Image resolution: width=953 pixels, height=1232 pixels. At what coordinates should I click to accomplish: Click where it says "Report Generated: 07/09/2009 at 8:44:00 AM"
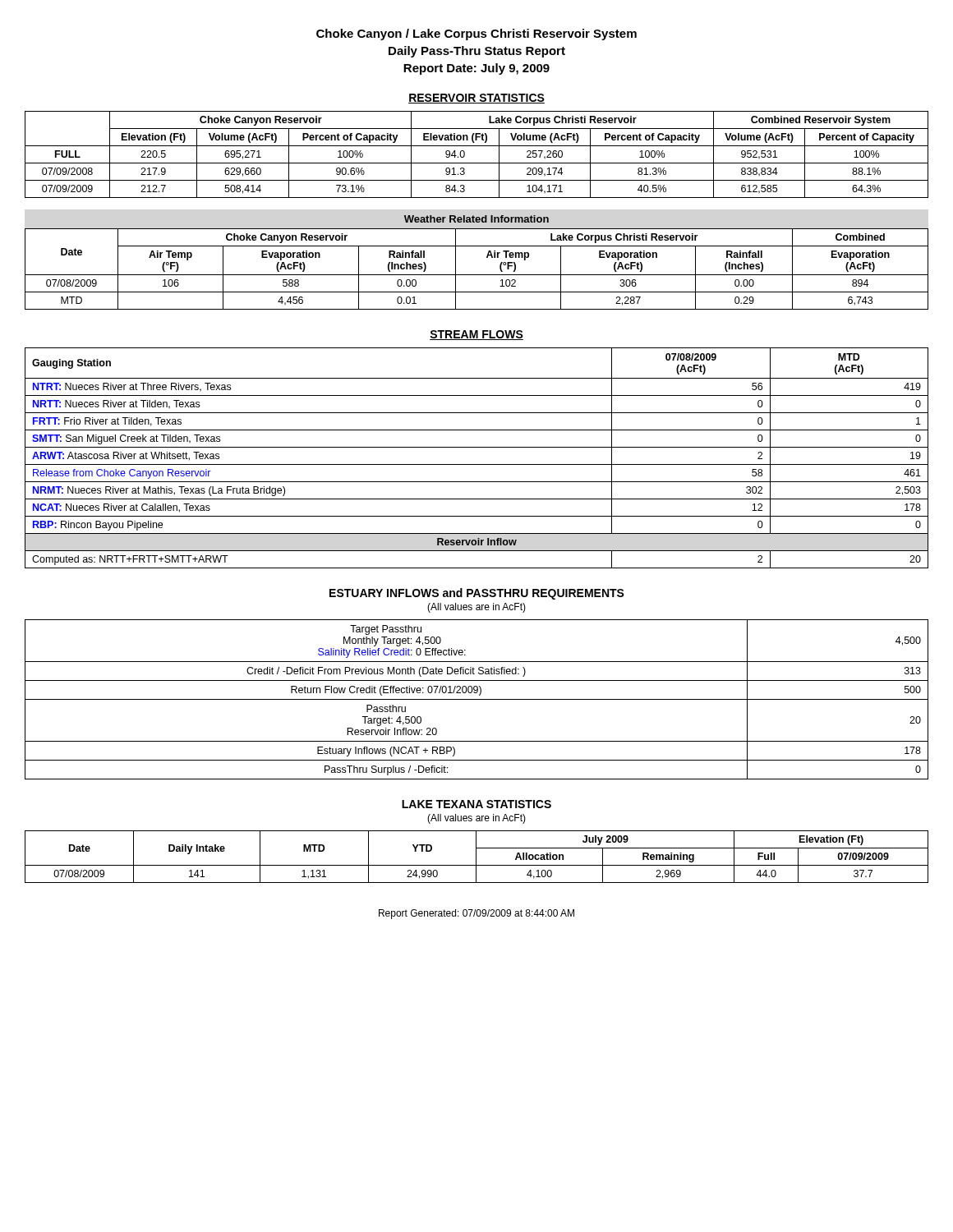[476, 913]
